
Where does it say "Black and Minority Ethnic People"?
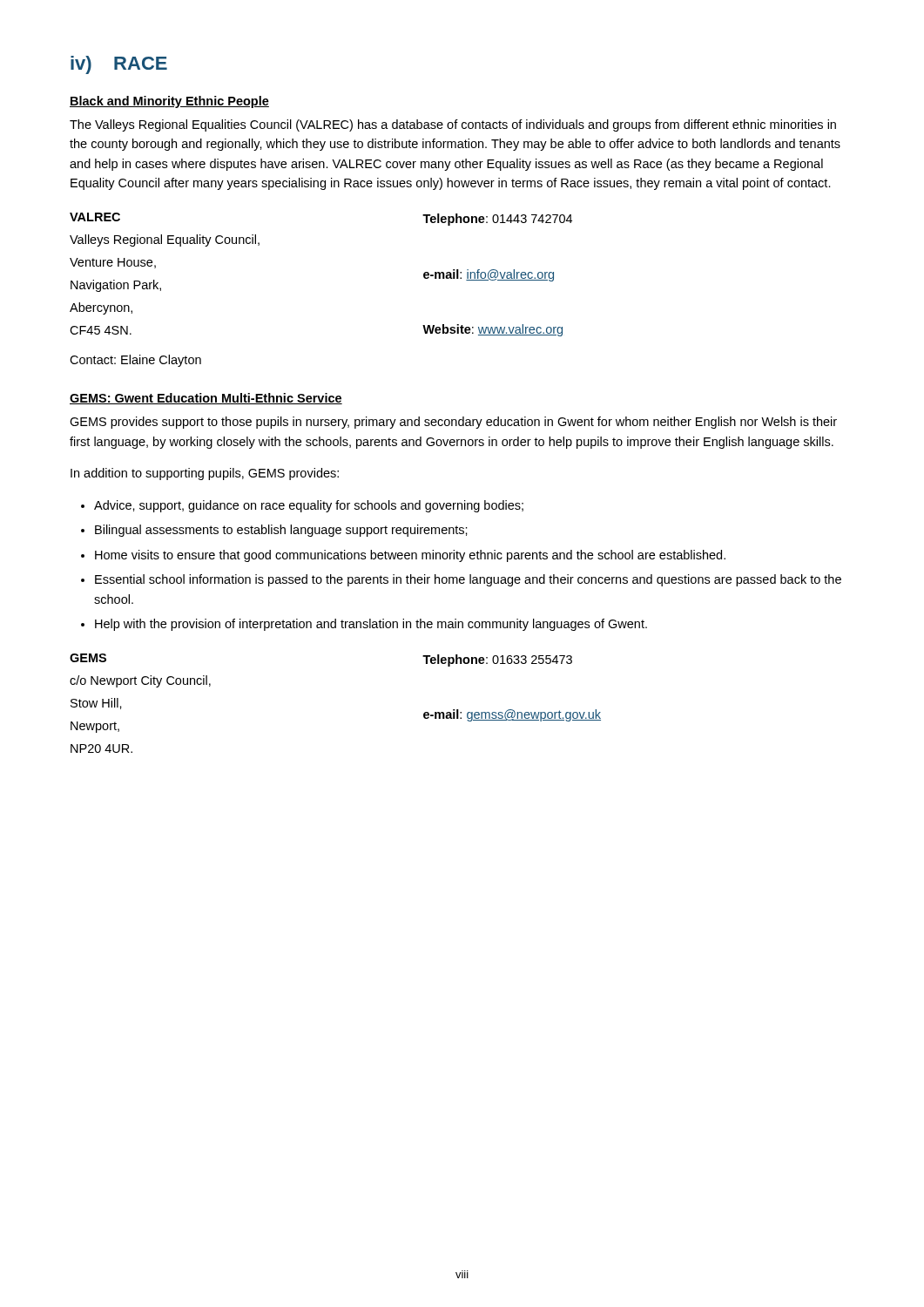pos(169,101)
